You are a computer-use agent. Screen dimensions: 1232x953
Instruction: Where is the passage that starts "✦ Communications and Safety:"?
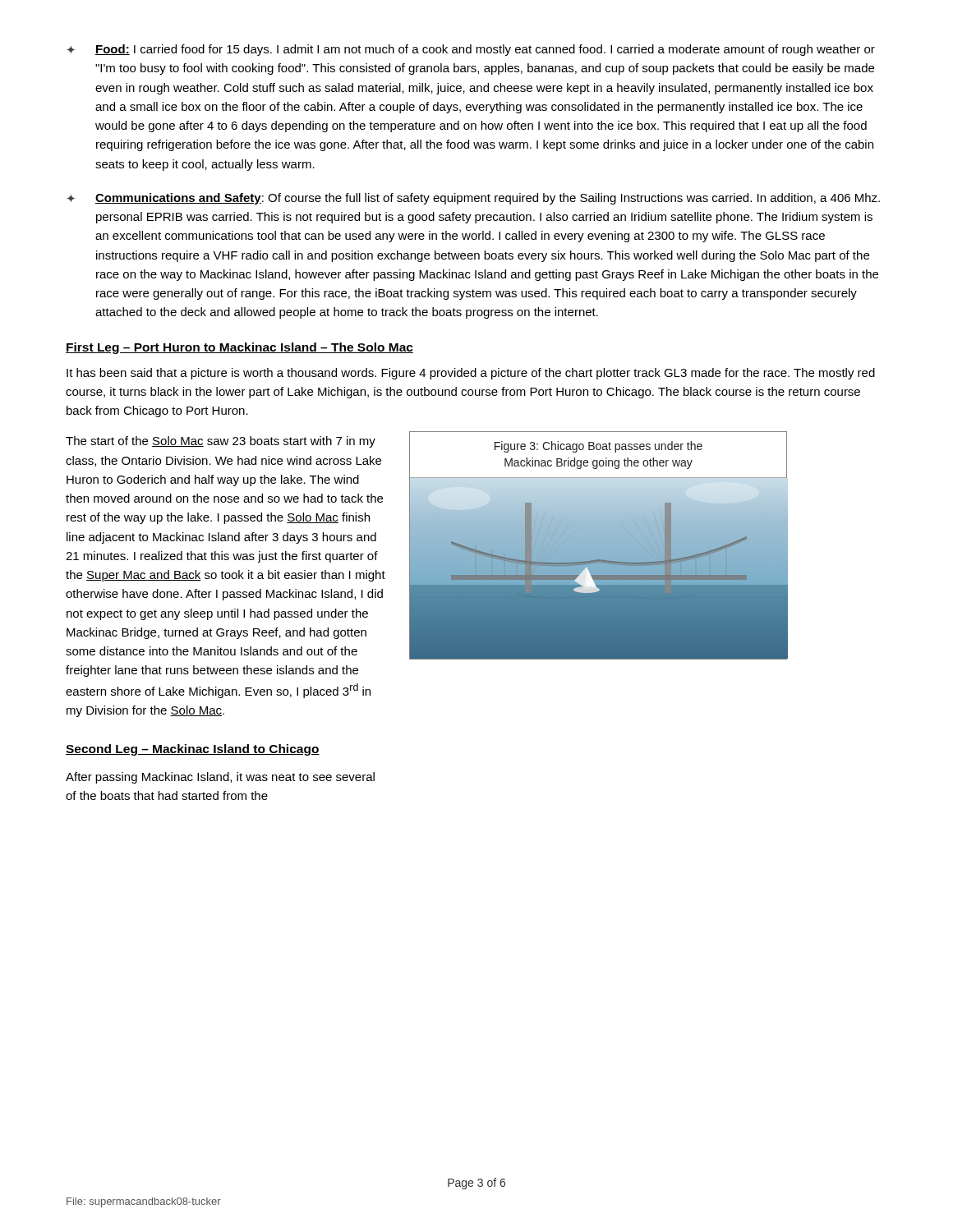coord(476,255)
